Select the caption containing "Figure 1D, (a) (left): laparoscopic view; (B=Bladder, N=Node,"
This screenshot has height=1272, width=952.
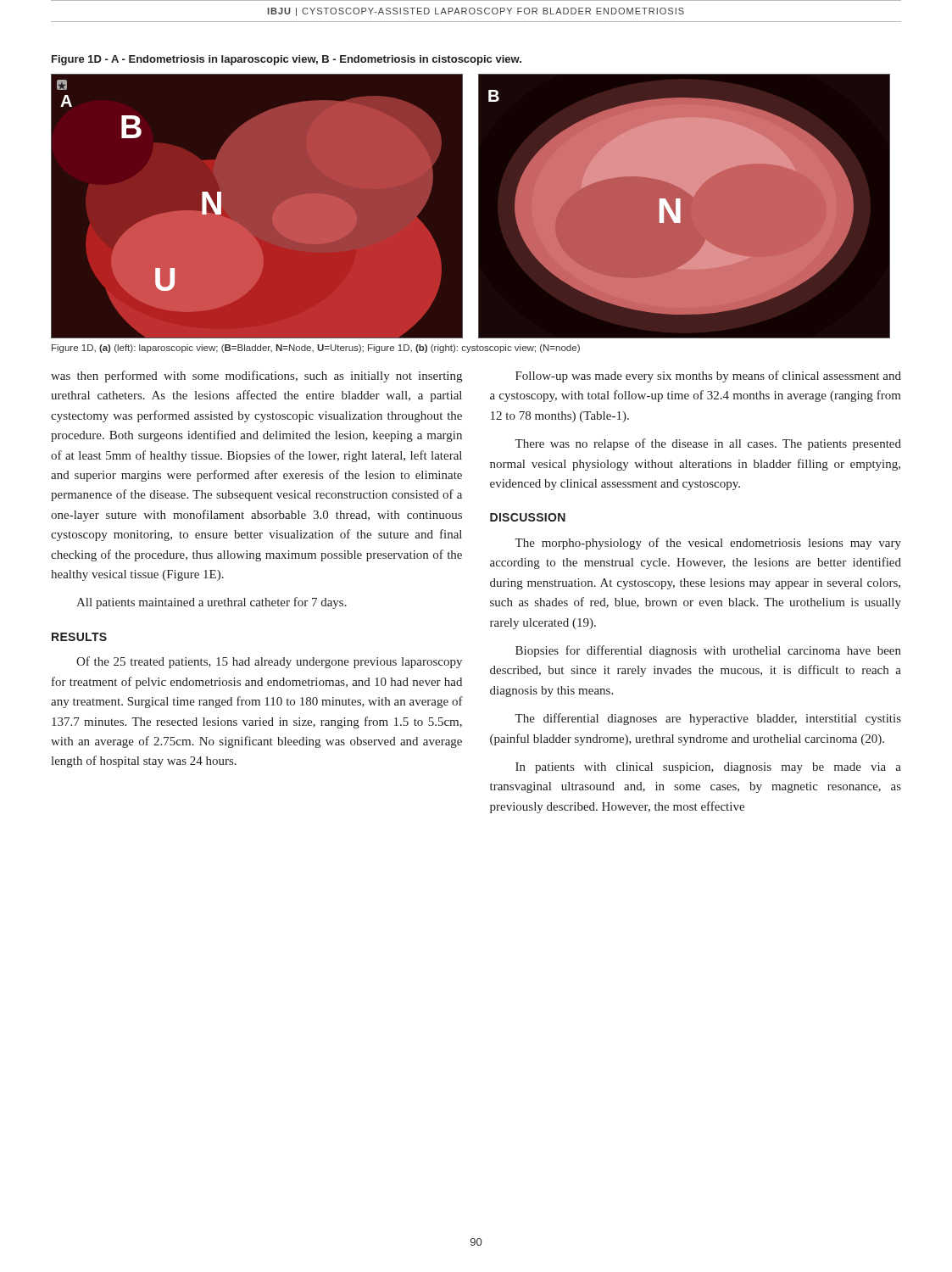click(x=316, y=348)
